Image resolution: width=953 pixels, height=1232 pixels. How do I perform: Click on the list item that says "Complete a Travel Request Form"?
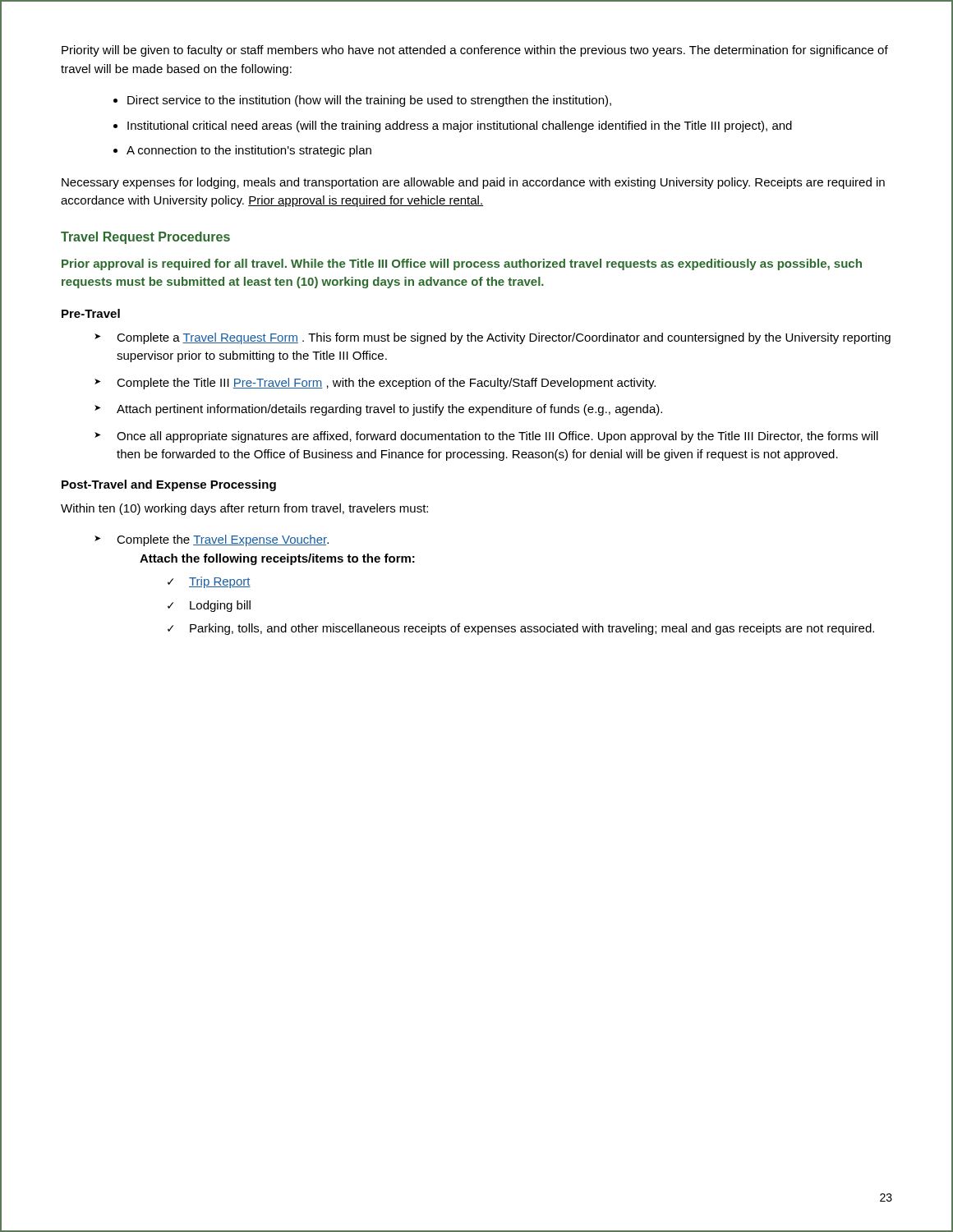tap(504, 346)
